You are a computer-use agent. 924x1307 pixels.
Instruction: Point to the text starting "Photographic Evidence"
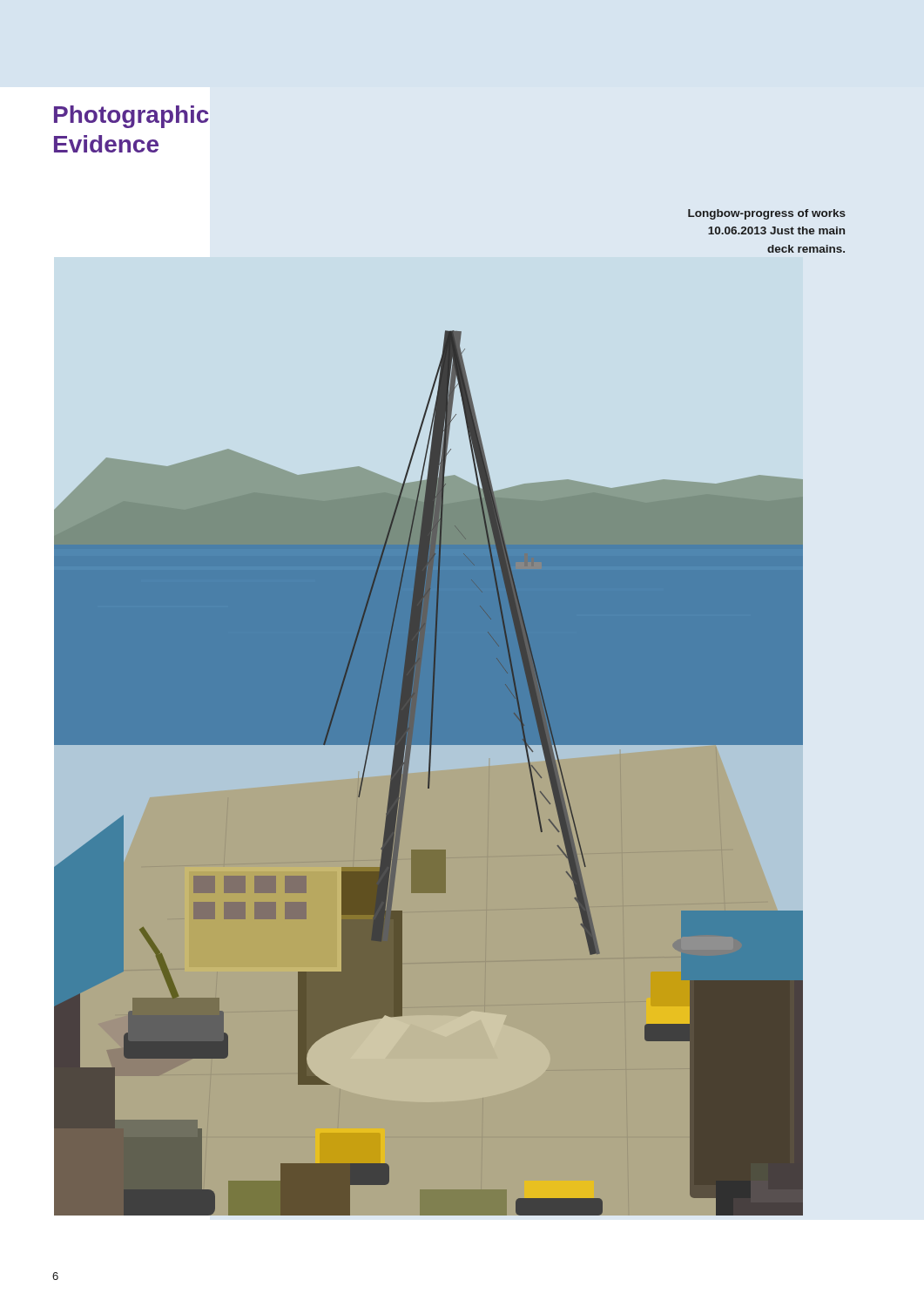[x=131, y=130]
